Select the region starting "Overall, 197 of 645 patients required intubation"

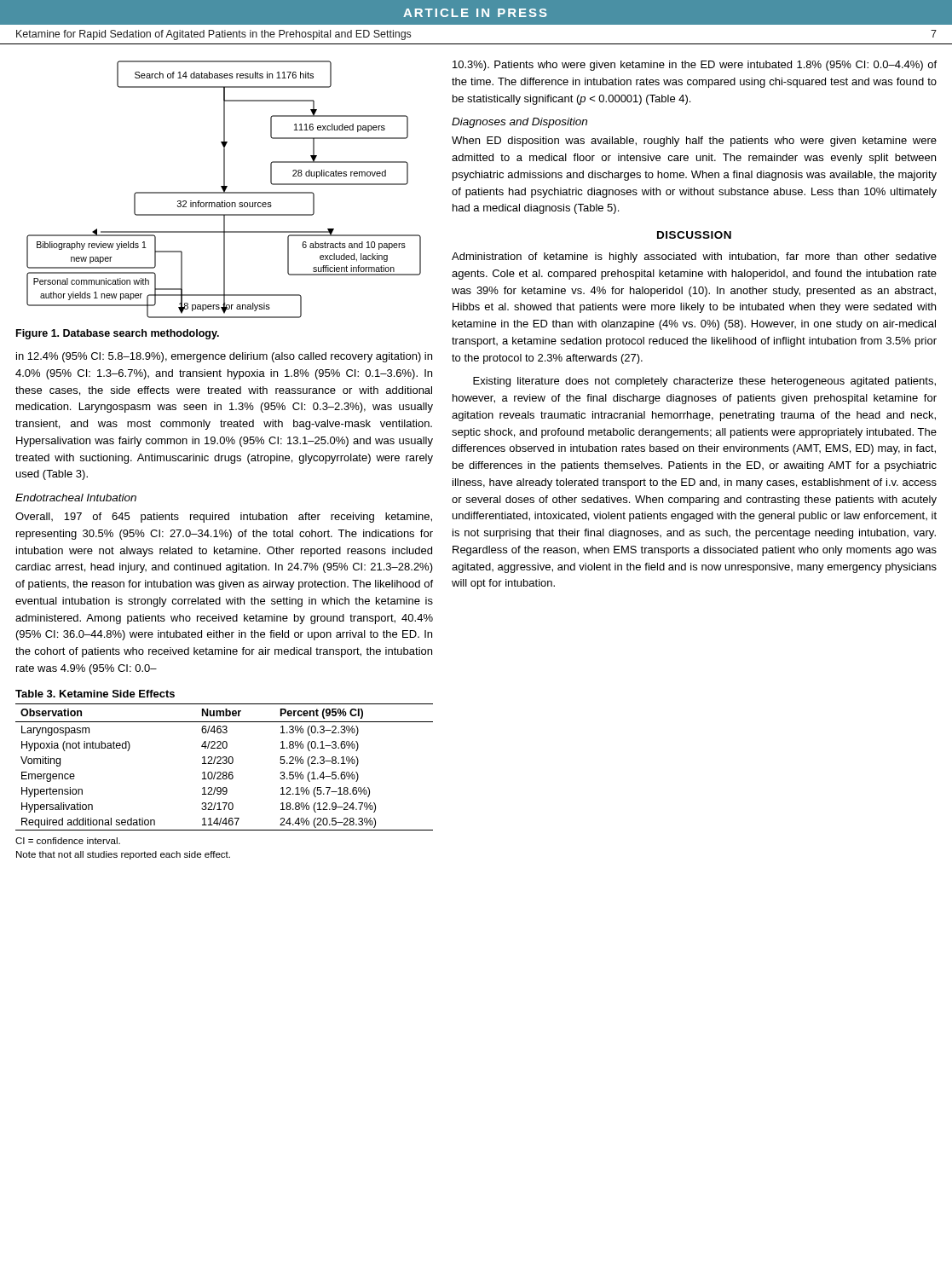[x=224, y=592]
